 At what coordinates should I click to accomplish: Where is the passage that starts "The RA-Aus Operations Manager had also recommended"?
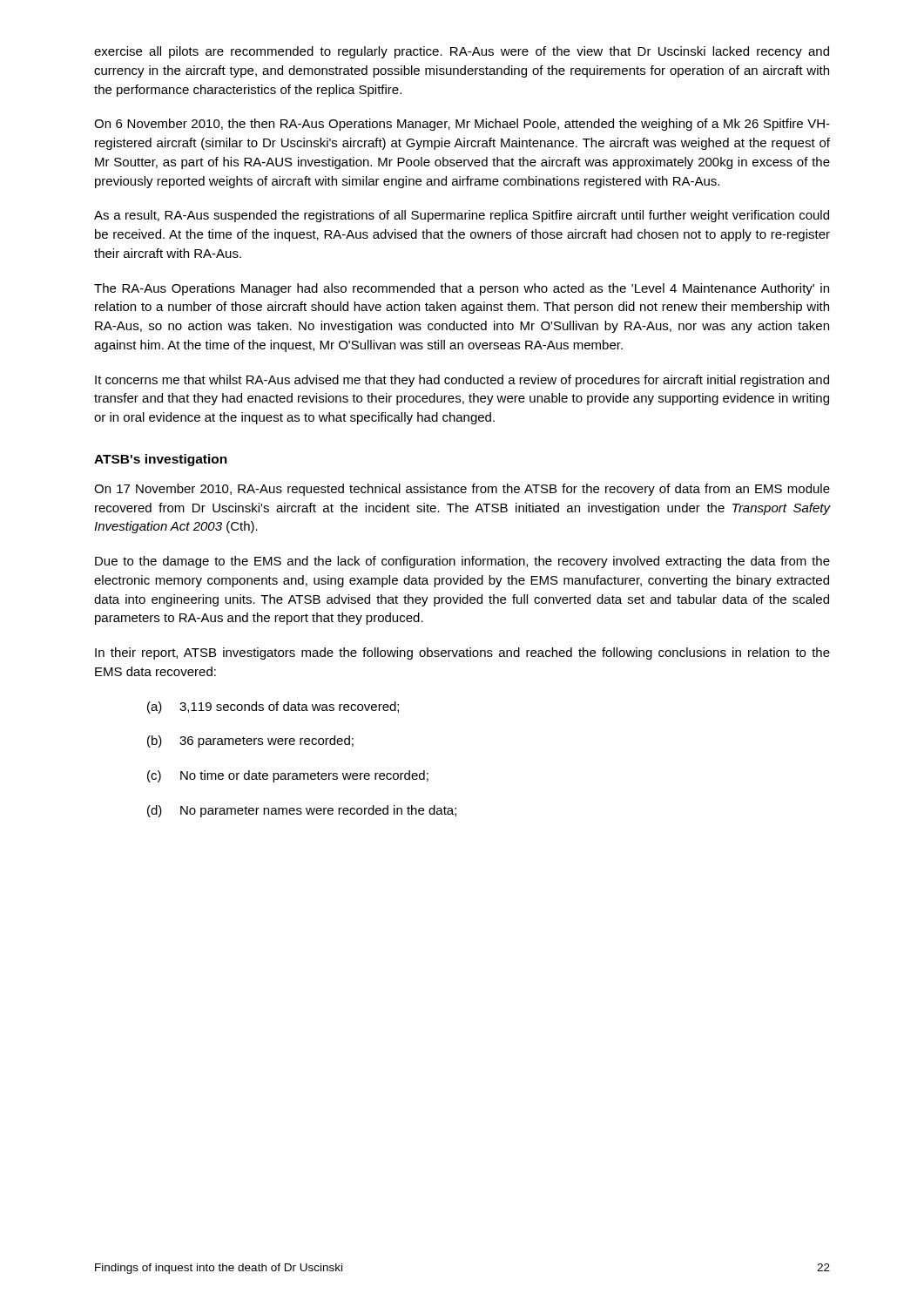click(462, 316)
